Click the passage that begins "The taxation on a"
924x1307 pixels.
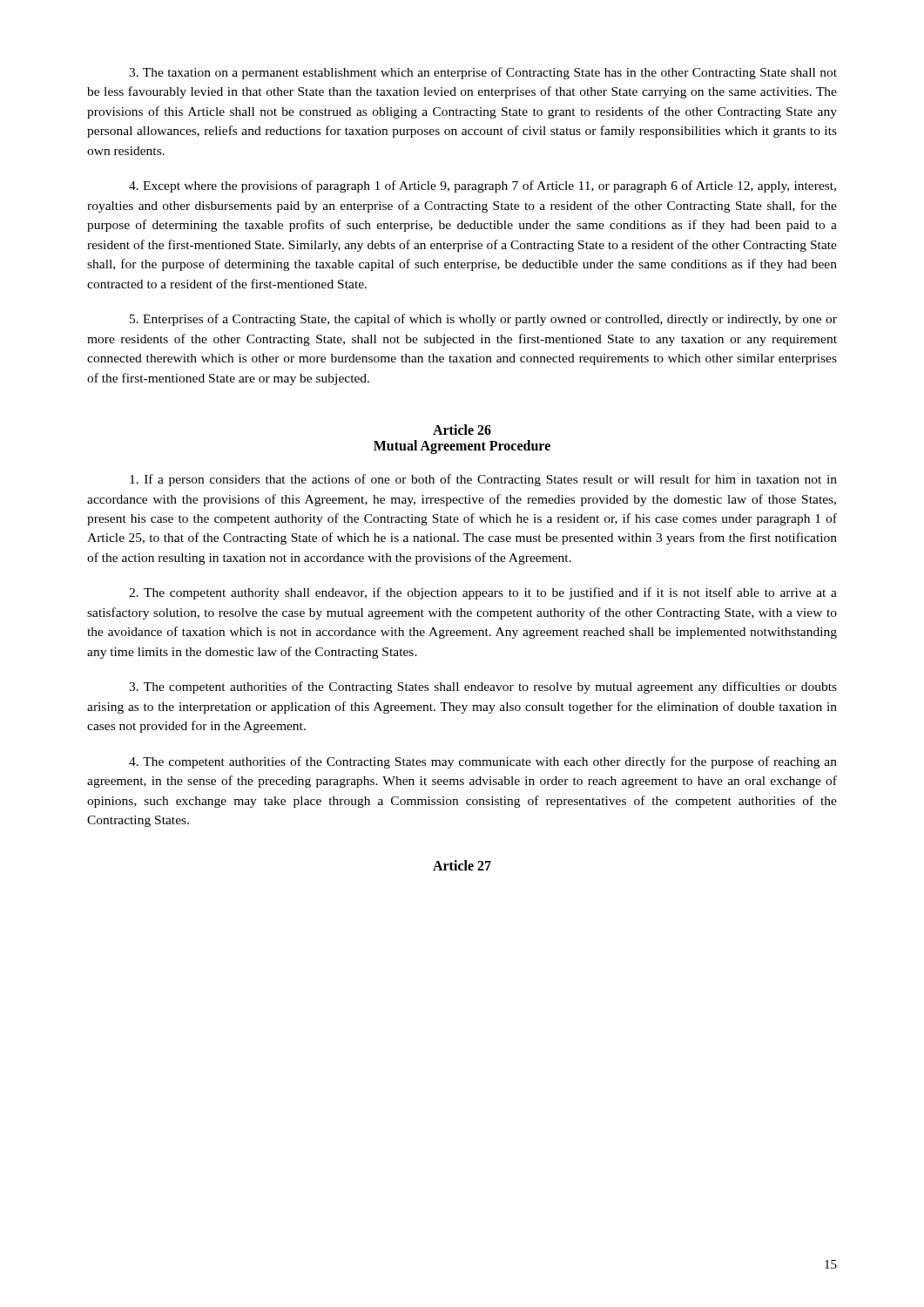tap(462, 112)
